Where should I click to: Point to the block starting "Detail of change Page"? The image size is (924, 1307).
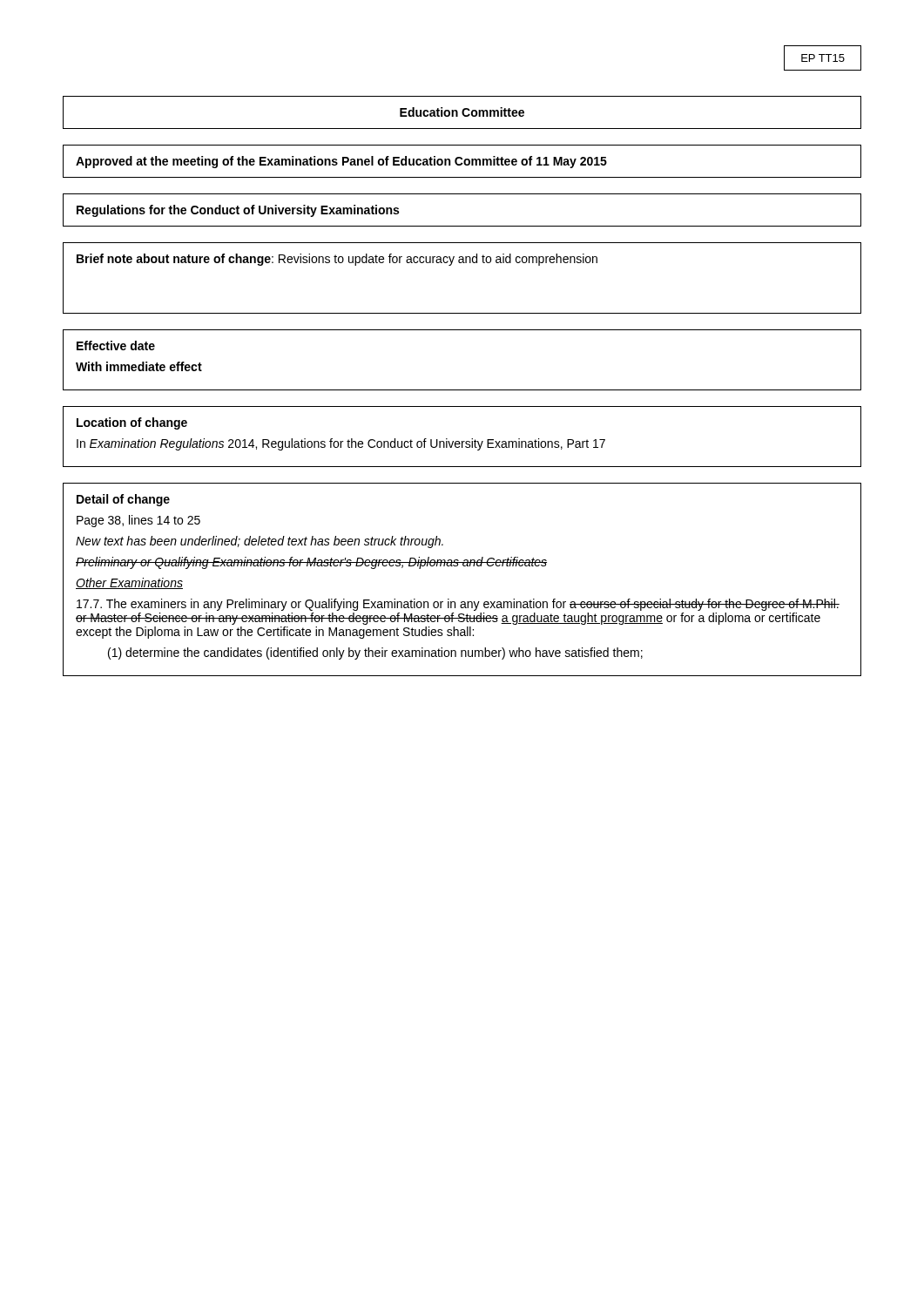[462, 576]
